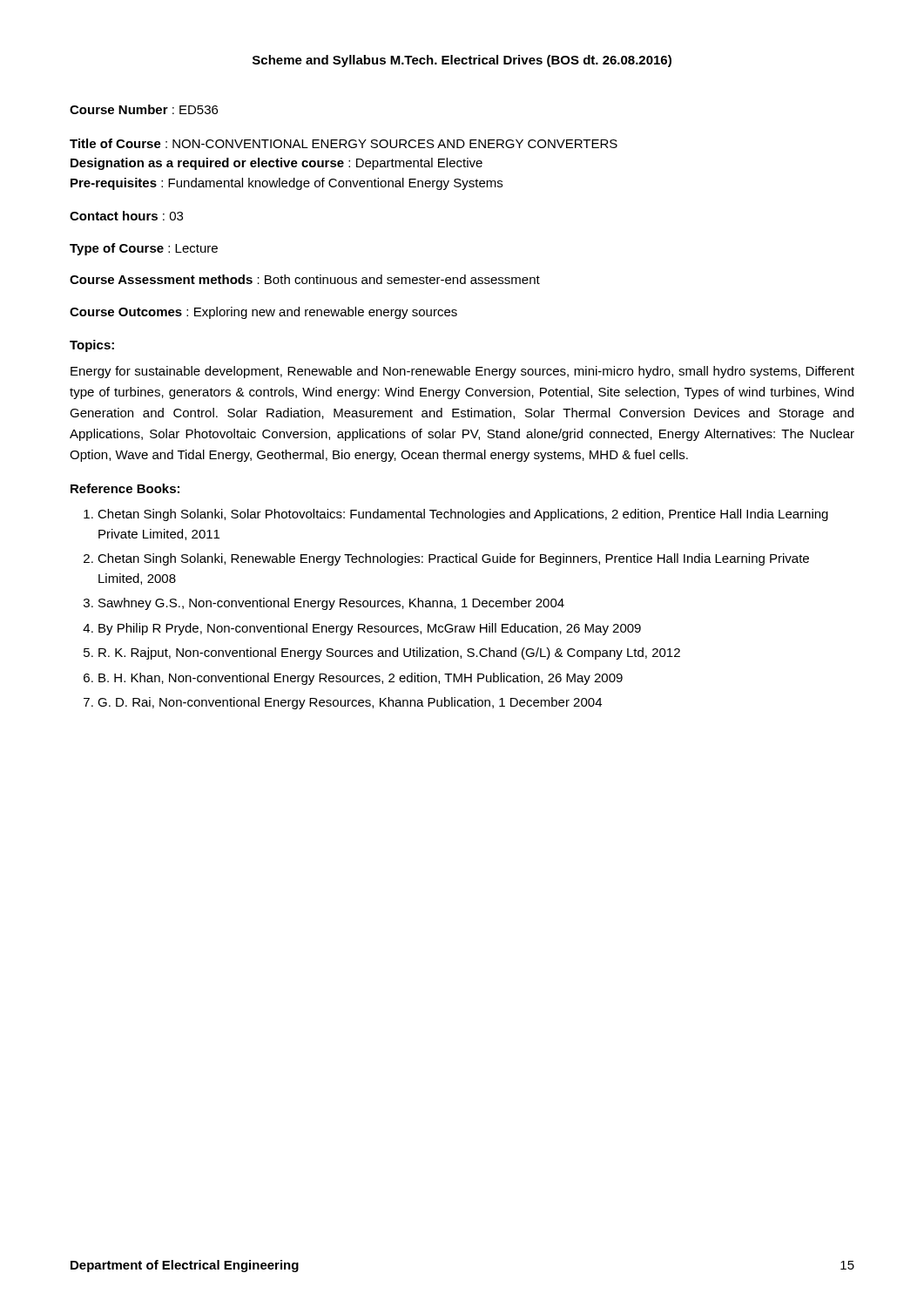Viewport: 924px width, 1307px height.
Task: Click the passage that begins "G. D. Rai, Non-conventional Energy Resources, Khanna Publication,"
Action: (x=350, y=702)
